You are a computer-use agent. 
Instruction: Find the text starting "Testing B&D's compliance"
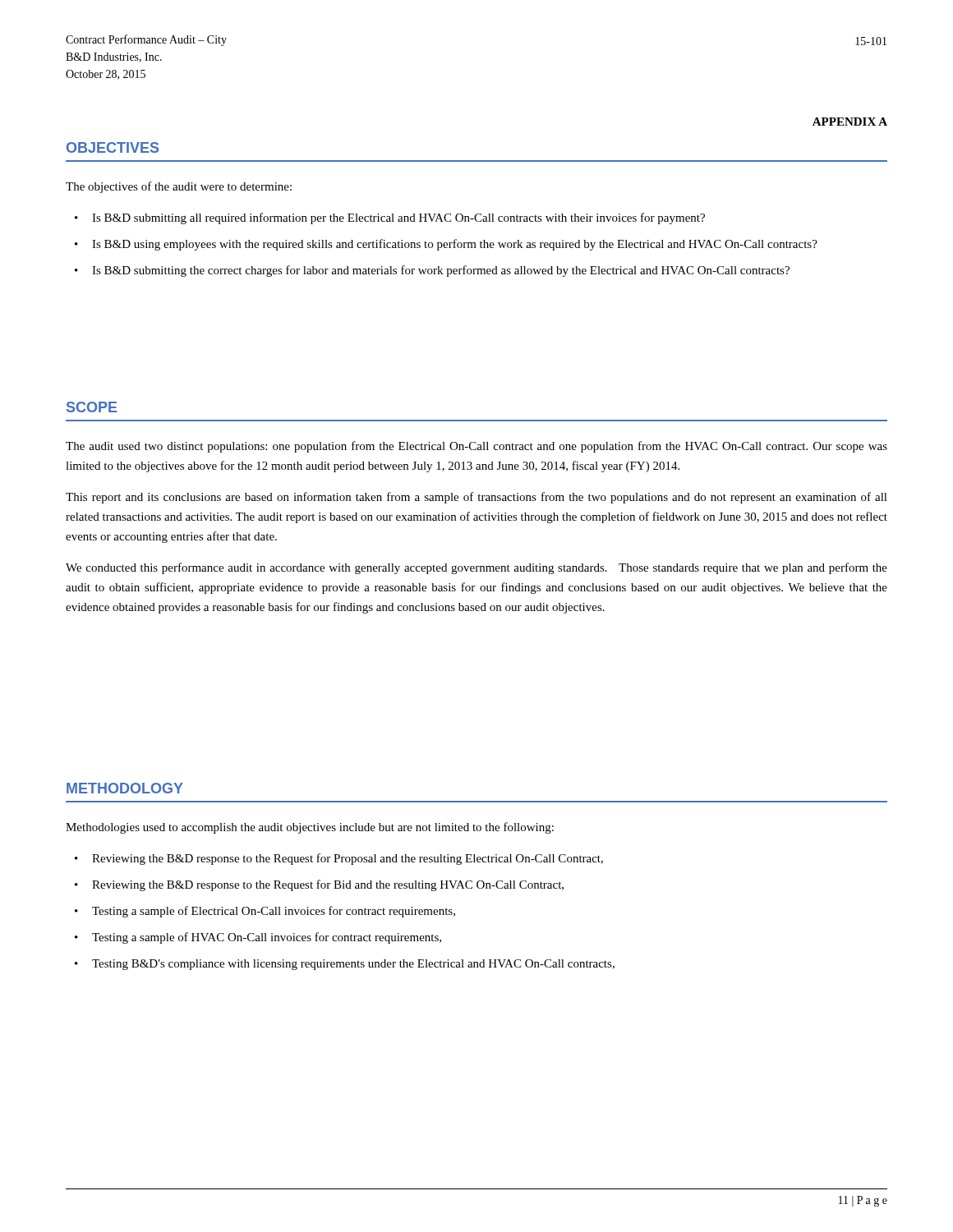(x=354, y=963)
